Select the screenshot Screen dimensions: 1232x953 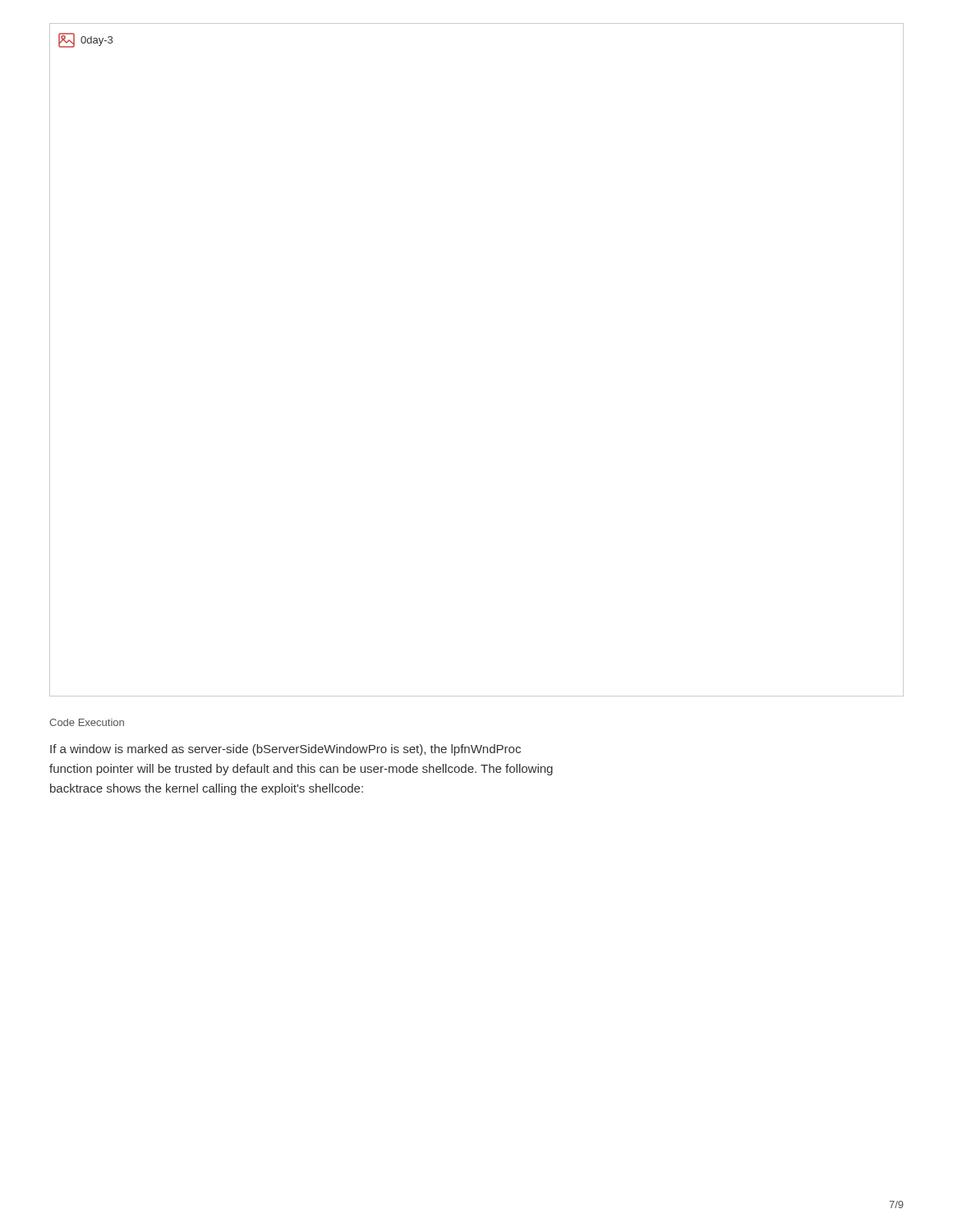(476, 360)
